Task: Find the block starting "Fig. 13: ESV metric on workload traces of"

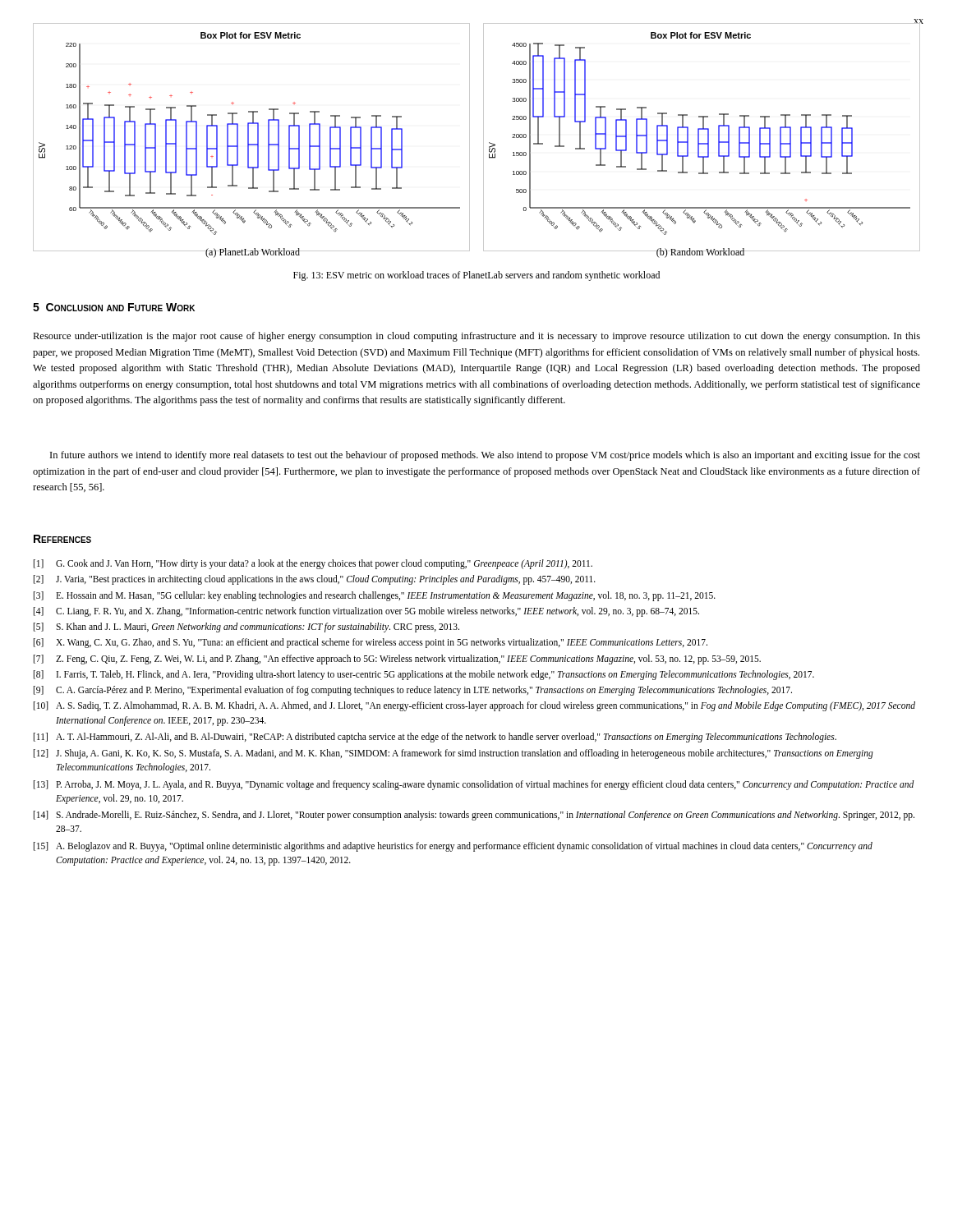Action: [476, 275]
